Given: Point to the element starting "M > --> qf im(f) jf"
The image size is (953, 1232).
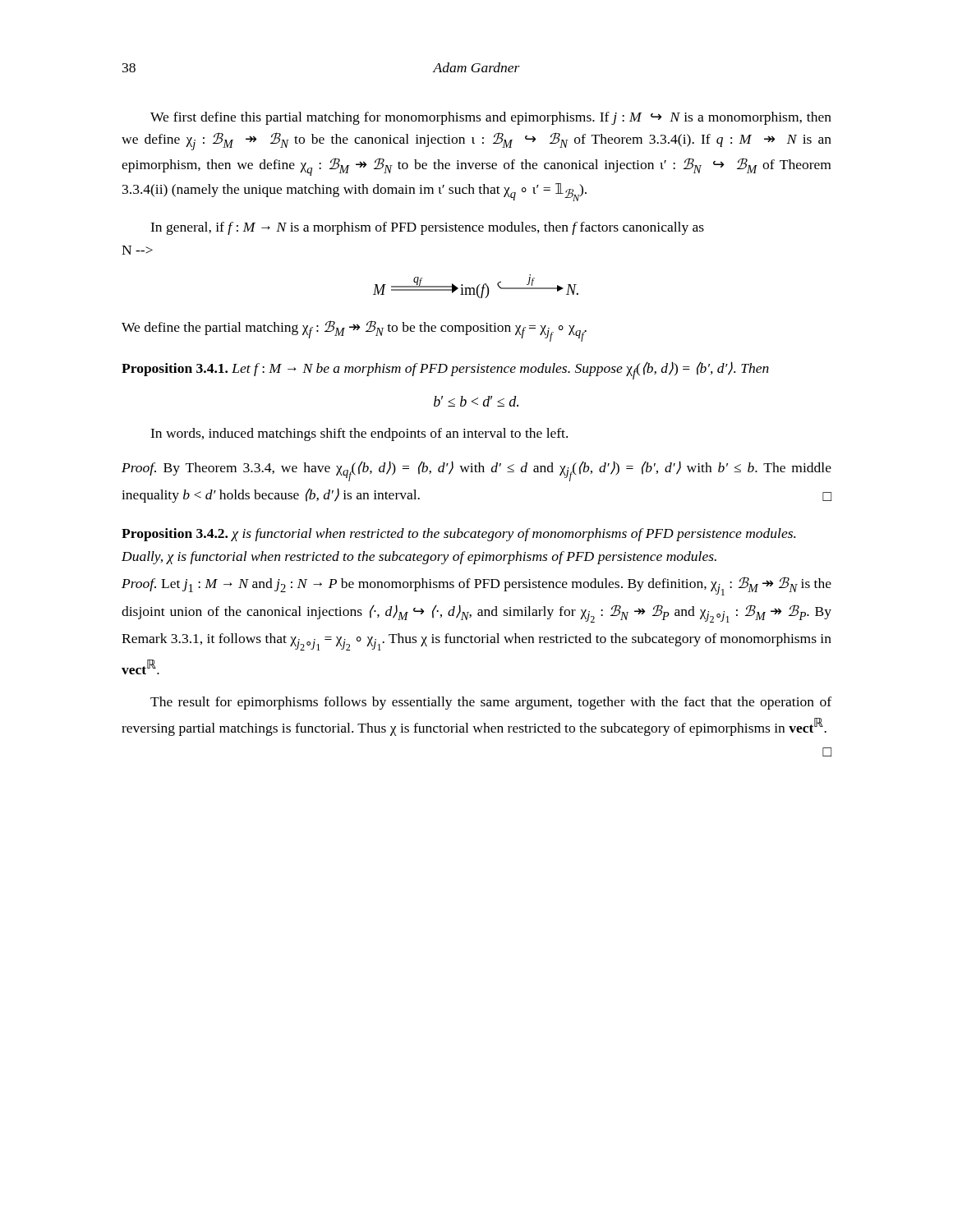Looking at the screenshot, I should point(476,289).
